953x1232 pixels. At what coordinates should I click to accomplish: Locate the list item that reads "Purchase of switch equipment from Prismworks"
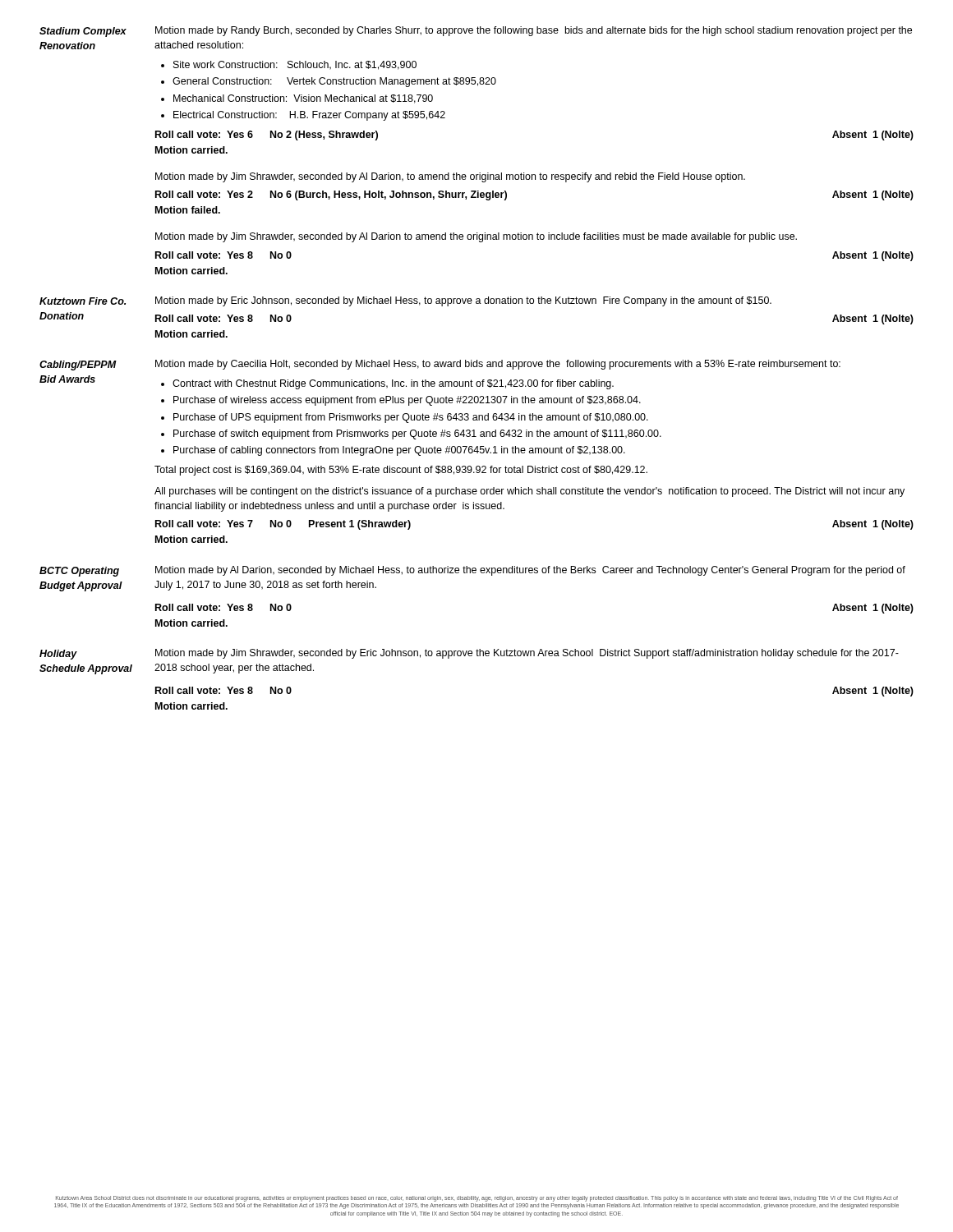[543, 433]
